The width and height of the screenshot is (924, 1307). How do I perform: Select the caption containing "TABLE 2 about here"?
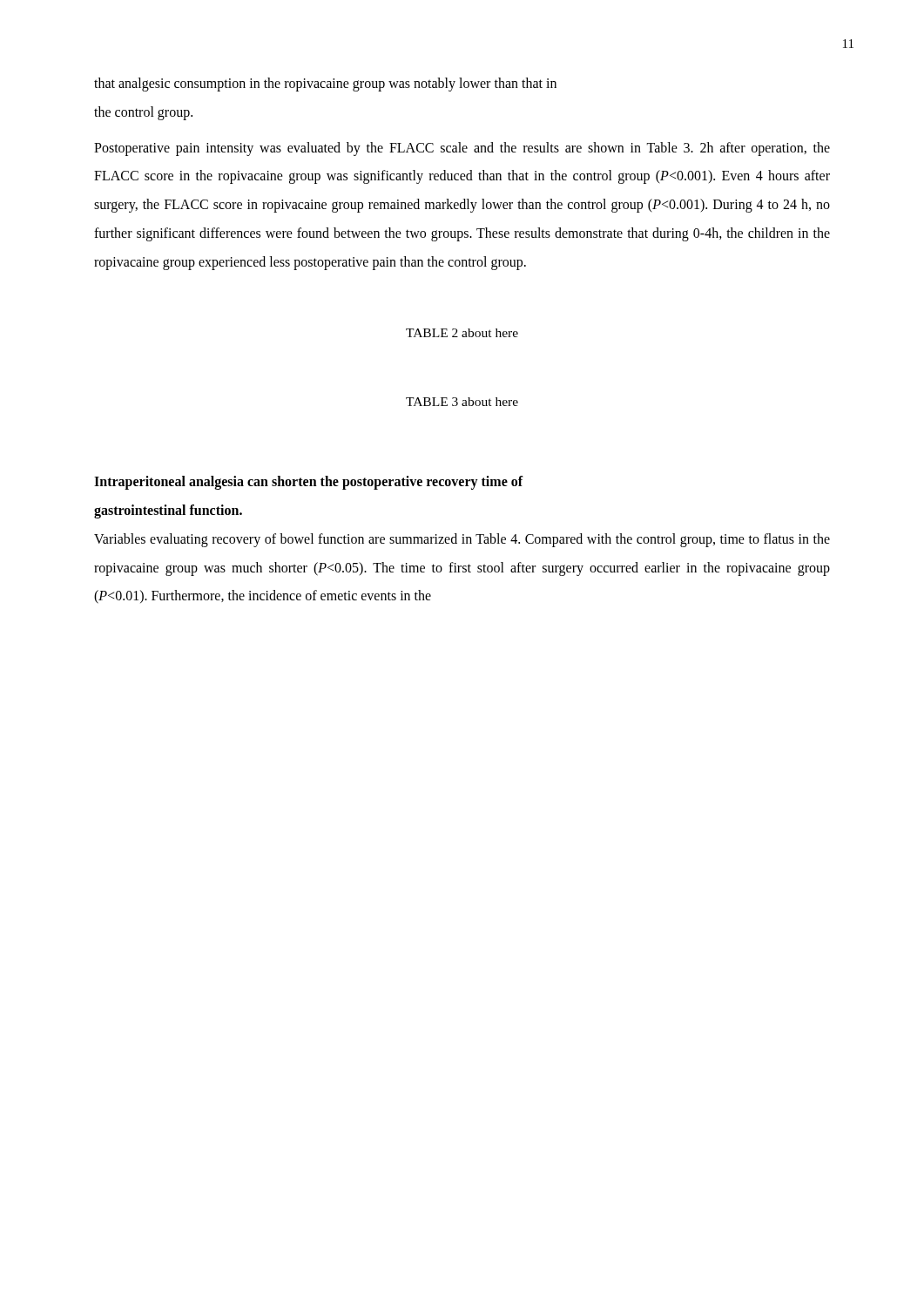point(462,332)
